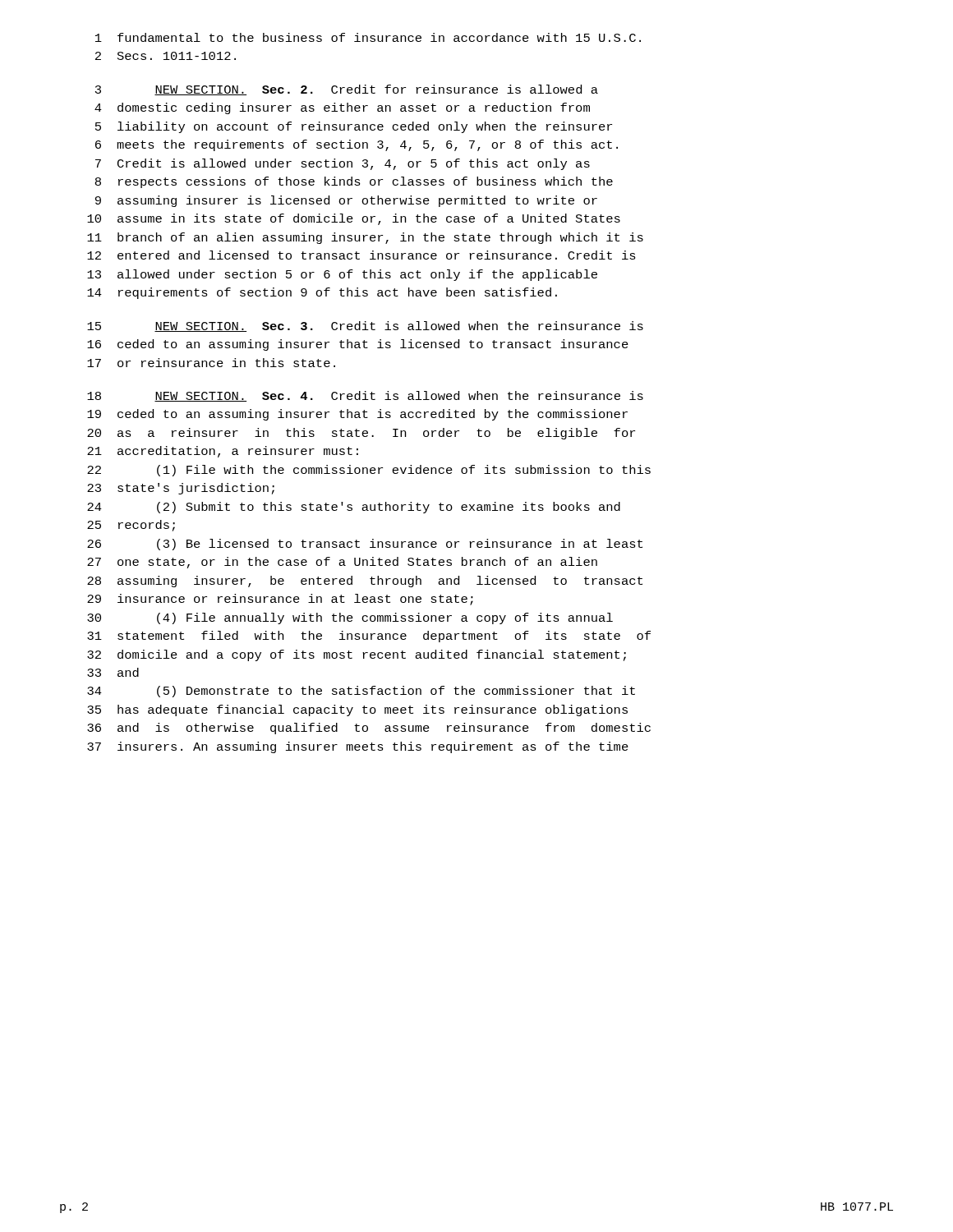The width and height of the screenshot is (953, 1232).
Task: Locate the block of text that opens with "8 respects cessions of those kinds or classes"
Action: point(476,183)
